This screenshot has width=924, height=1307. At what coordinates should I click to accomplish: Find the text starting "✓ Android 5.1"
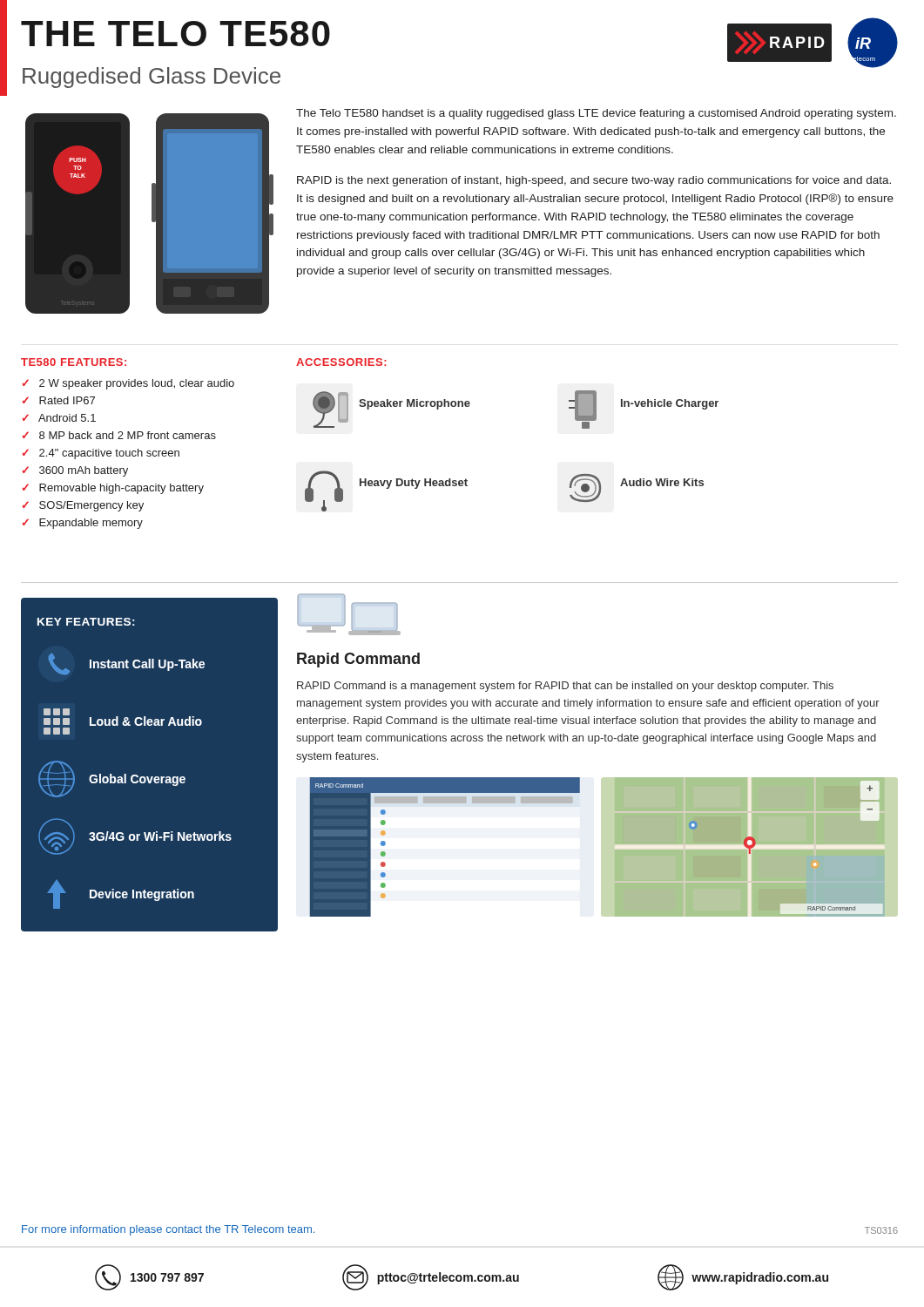tap(58, 418)
